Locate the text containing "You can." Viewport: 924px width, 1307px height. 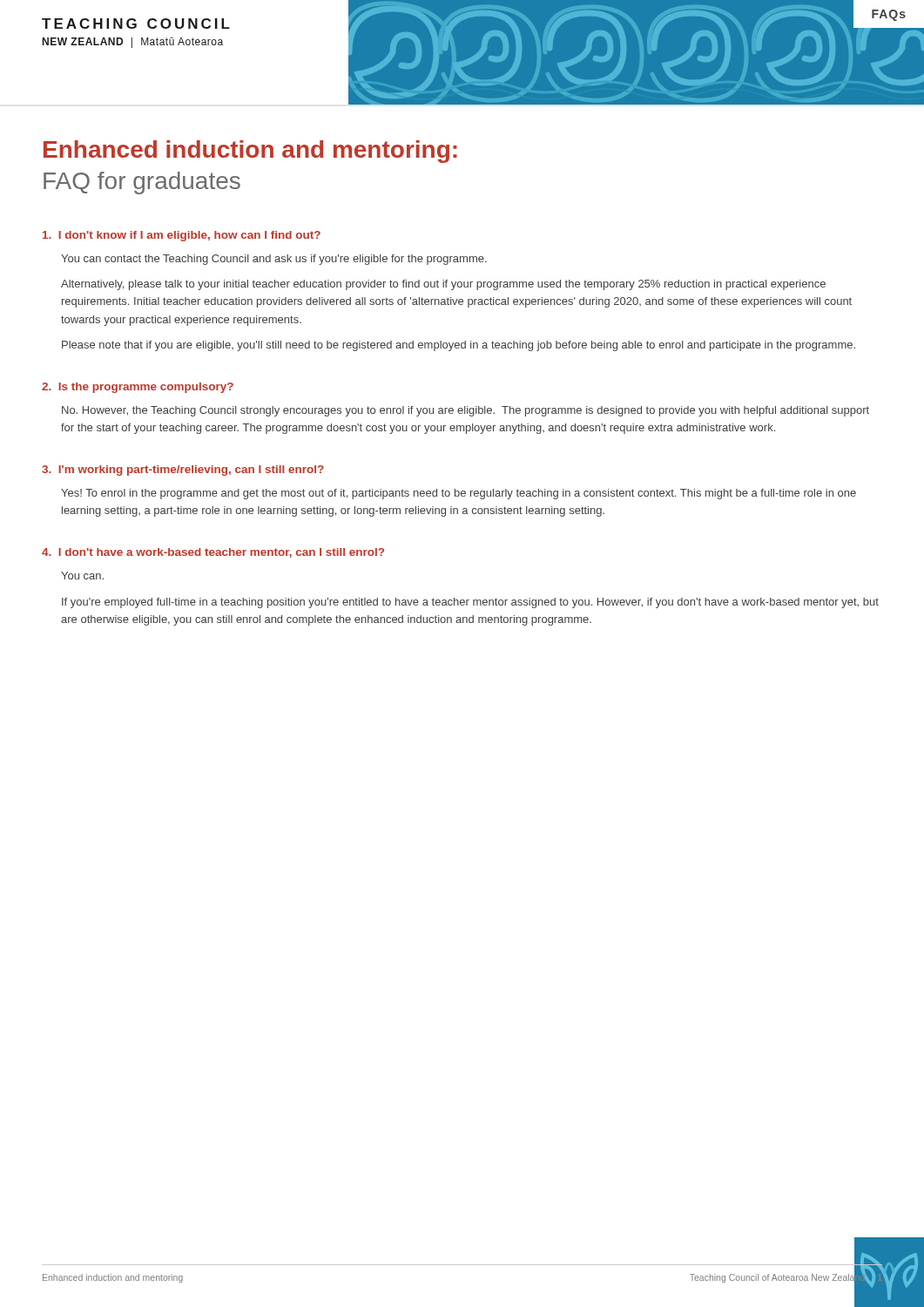pyautogui.click(x=83, y=576)
